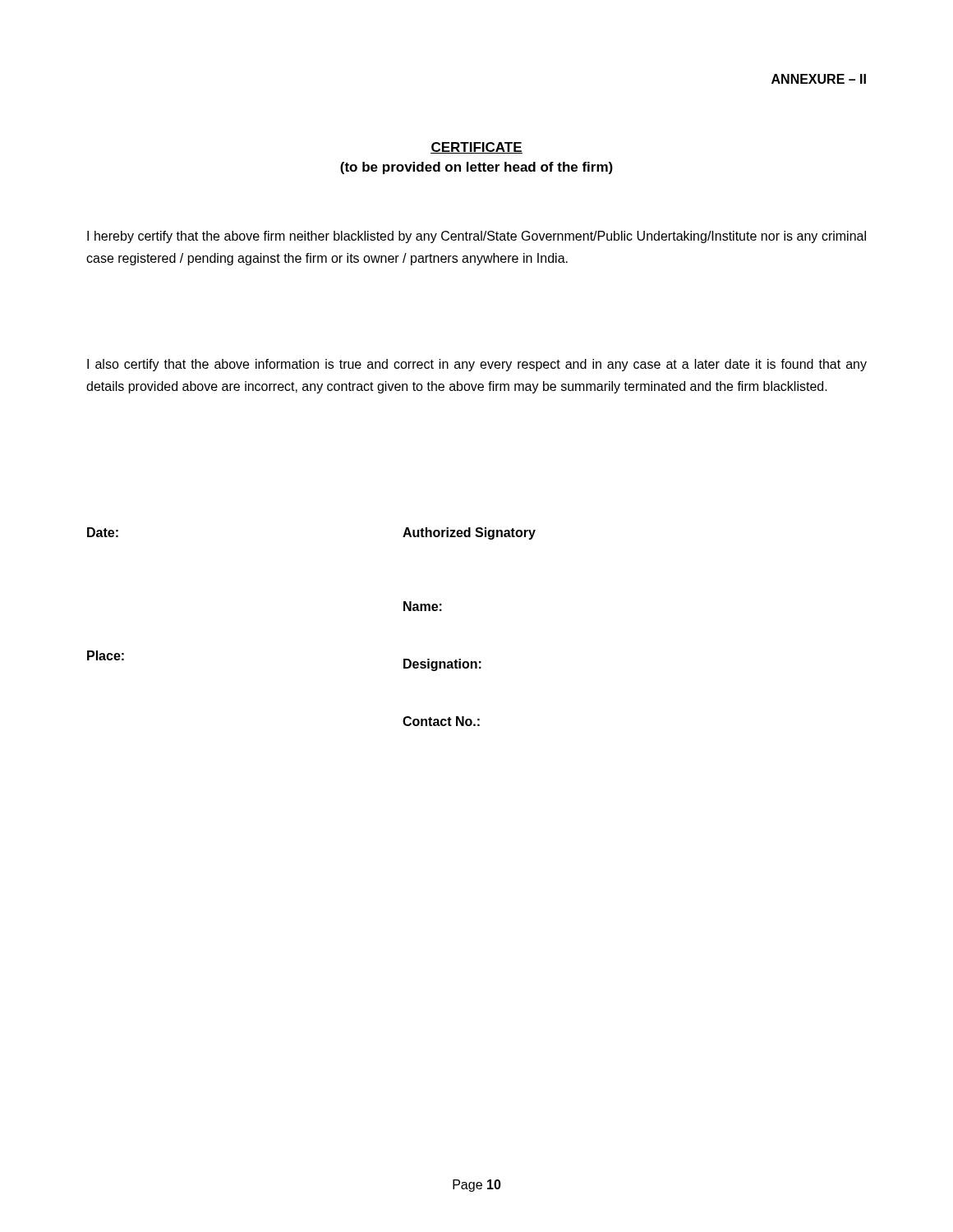The image size is (953, 1232).
Task: Click on the text that says "Authorized Signatory"
Action: (x=469, y=533)
